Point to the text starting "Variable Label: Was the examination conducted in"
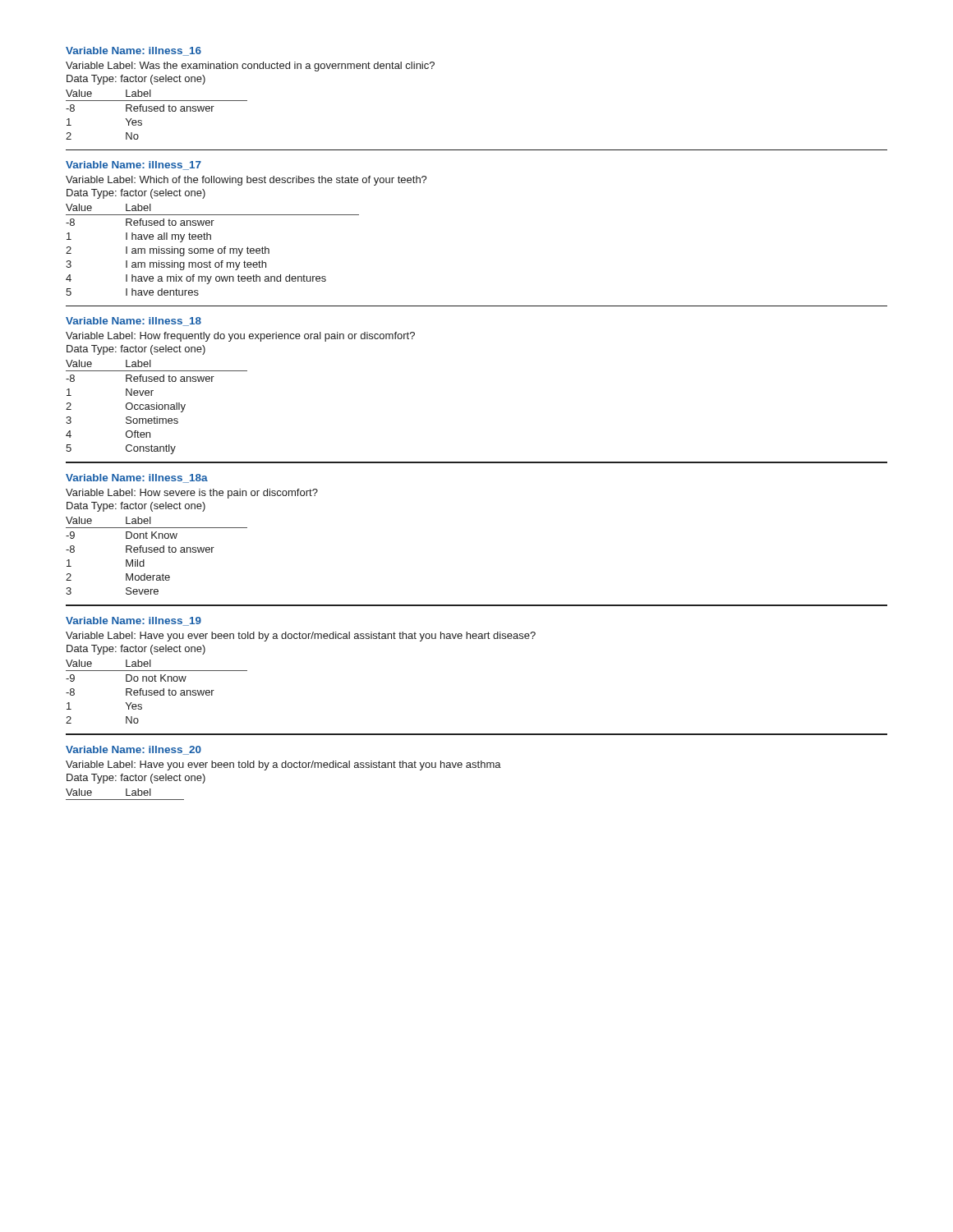This screenshot has width=953, height=1232. (x=250, y=65)
